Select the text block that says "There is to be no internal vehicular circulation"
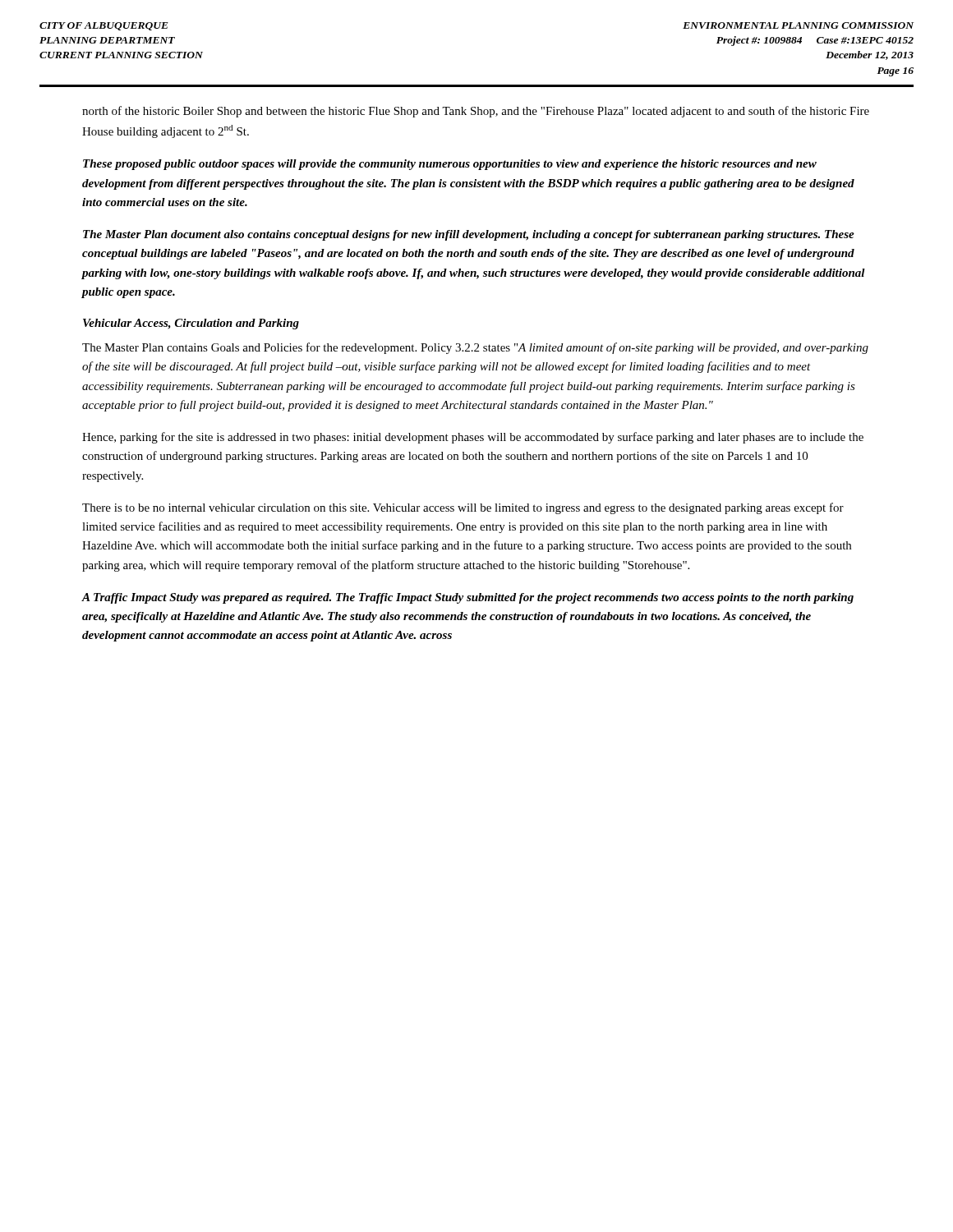The width and height of the screenshot is (953, 1232). coord(467,536)
